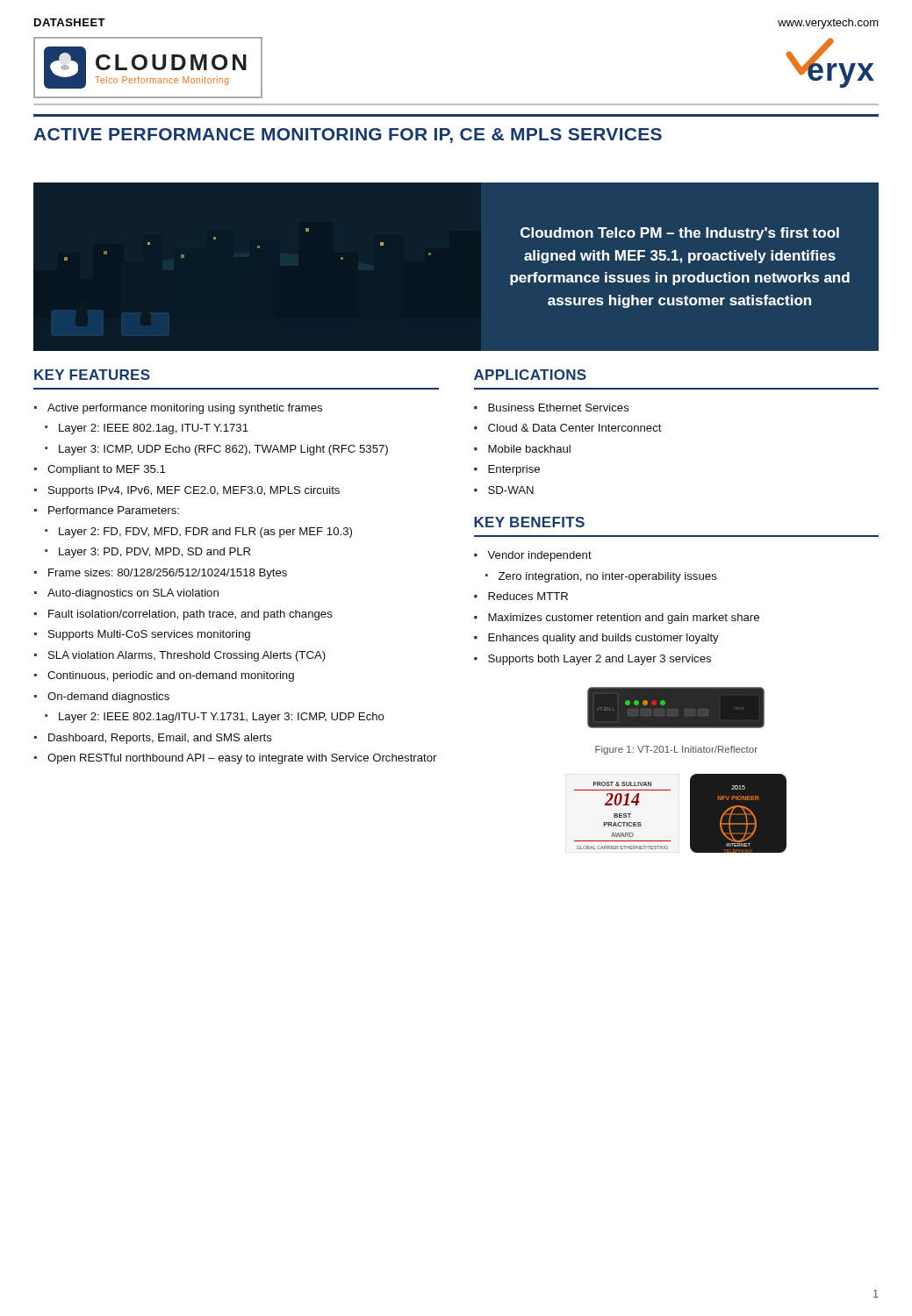Viewport: 912px width, 1316px height.
Task: Find the region starting "▪Mobile backhaul"
Action: click(x=522, y=449)
